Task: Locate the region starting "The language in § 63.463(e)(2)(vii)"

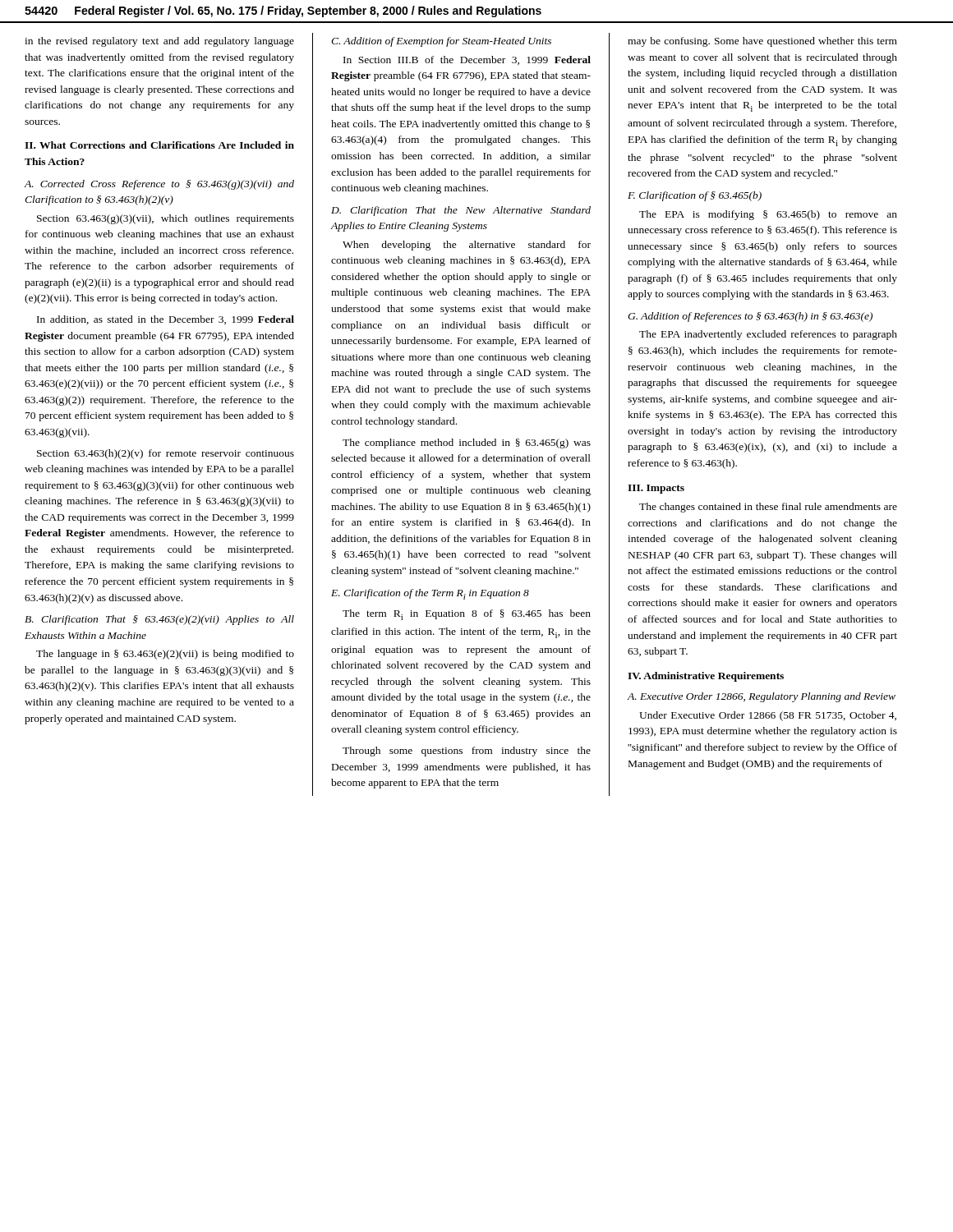Action: coord(159,686)
